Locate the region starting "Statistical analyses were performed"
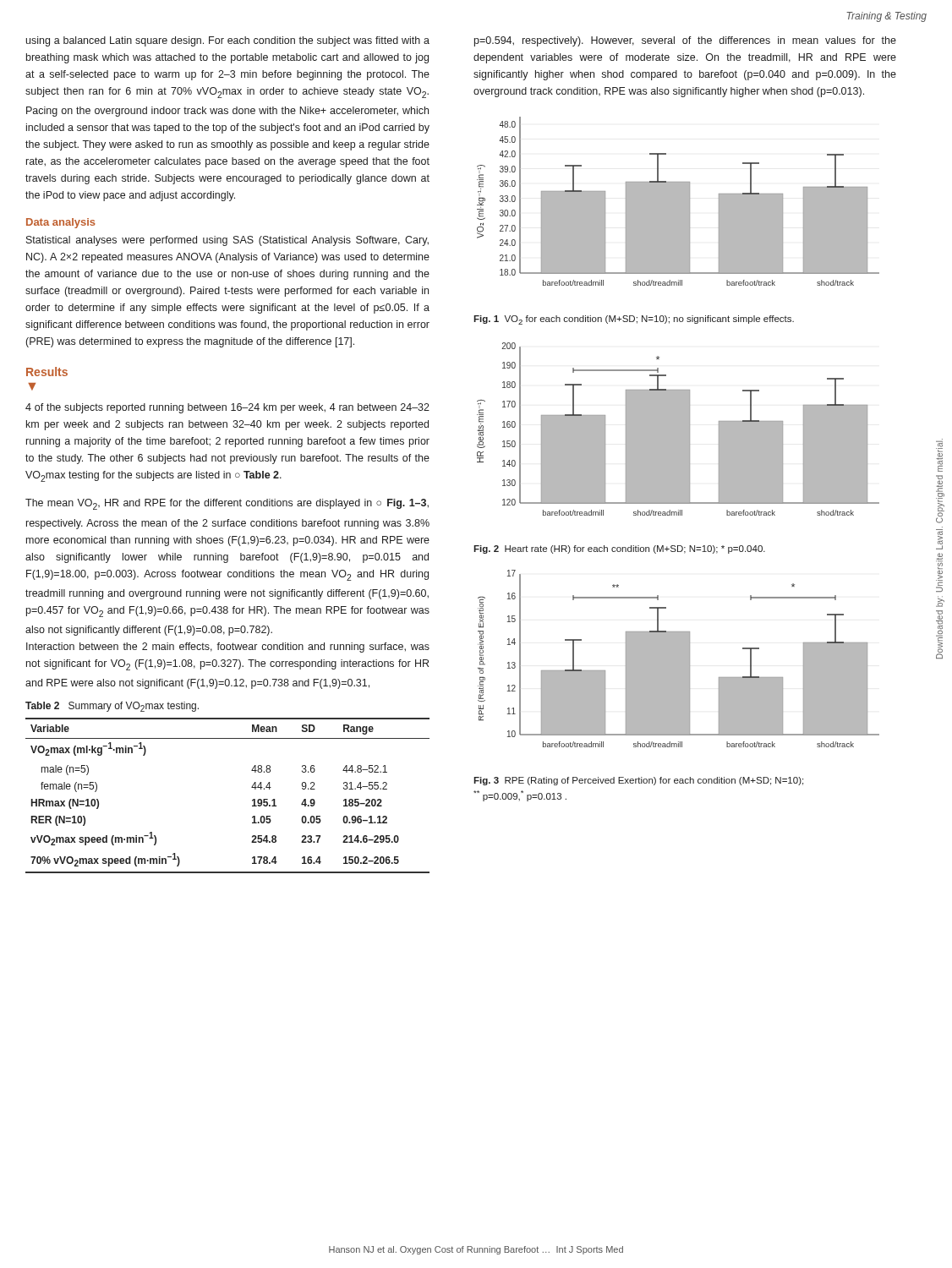952x1268 pixels. click(227, 291)
